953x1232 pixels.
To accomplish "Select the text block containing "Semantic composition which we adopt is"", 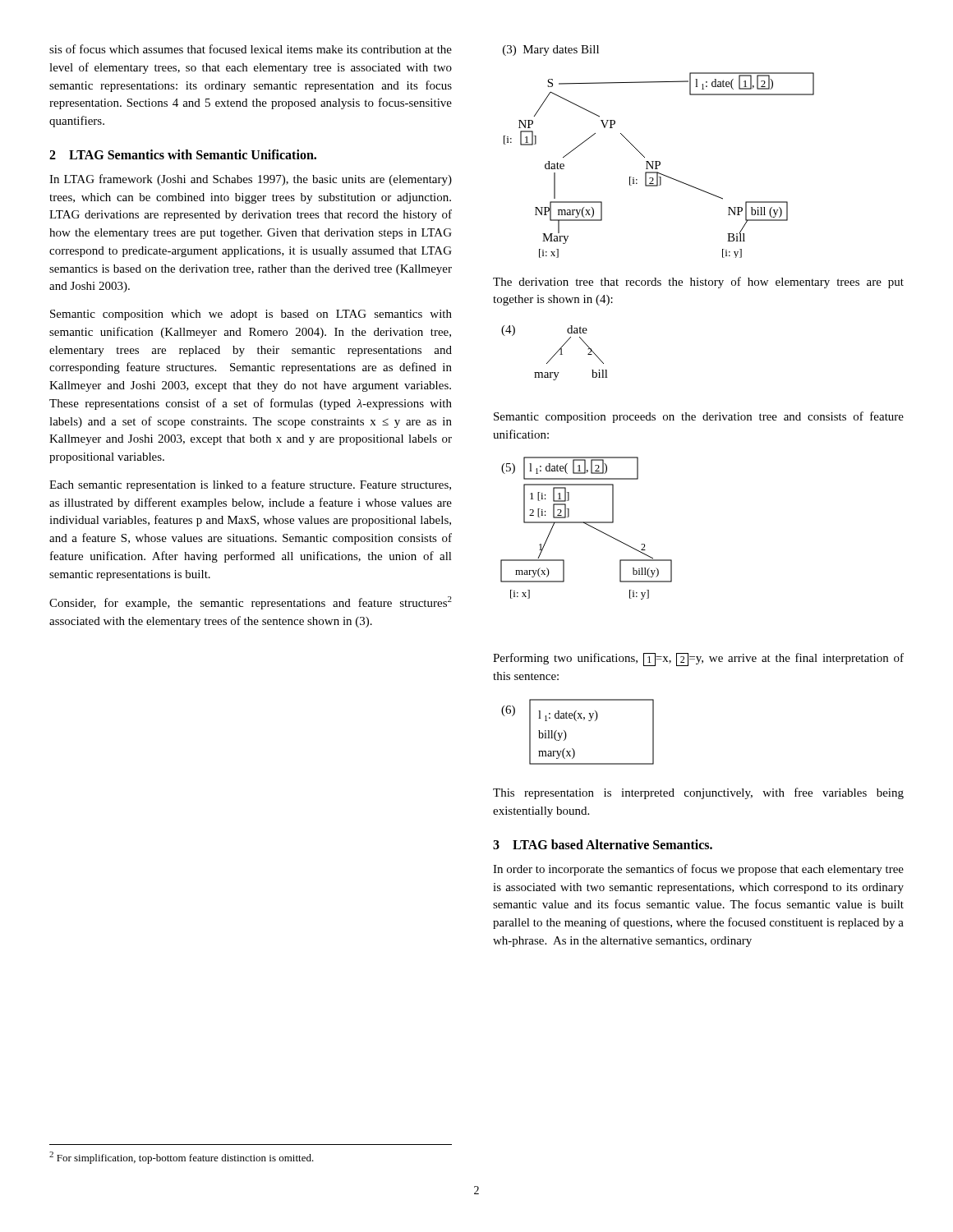I will click(251, 385).
